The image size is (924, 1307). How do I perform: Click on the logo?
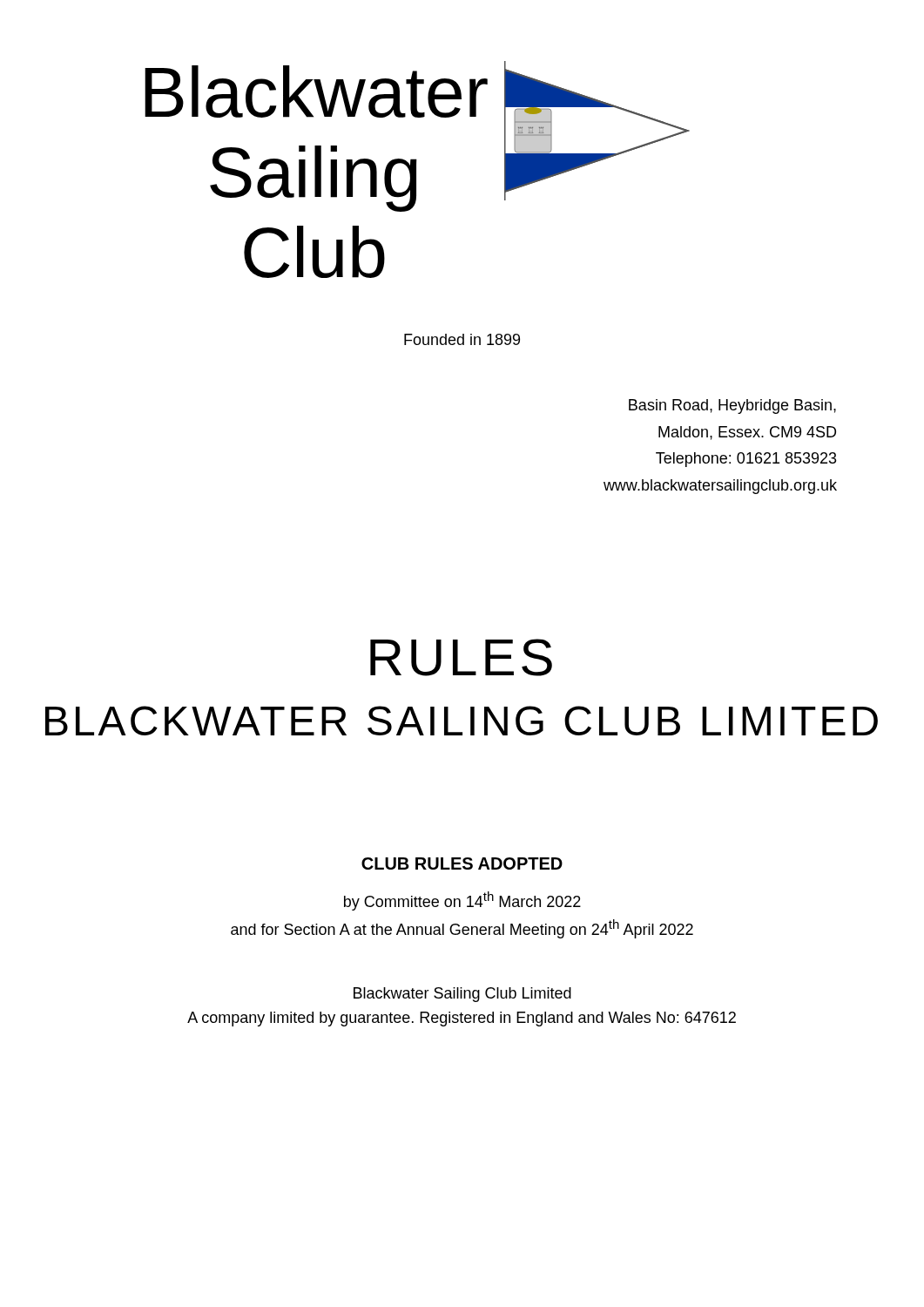[x=444, y=172]
